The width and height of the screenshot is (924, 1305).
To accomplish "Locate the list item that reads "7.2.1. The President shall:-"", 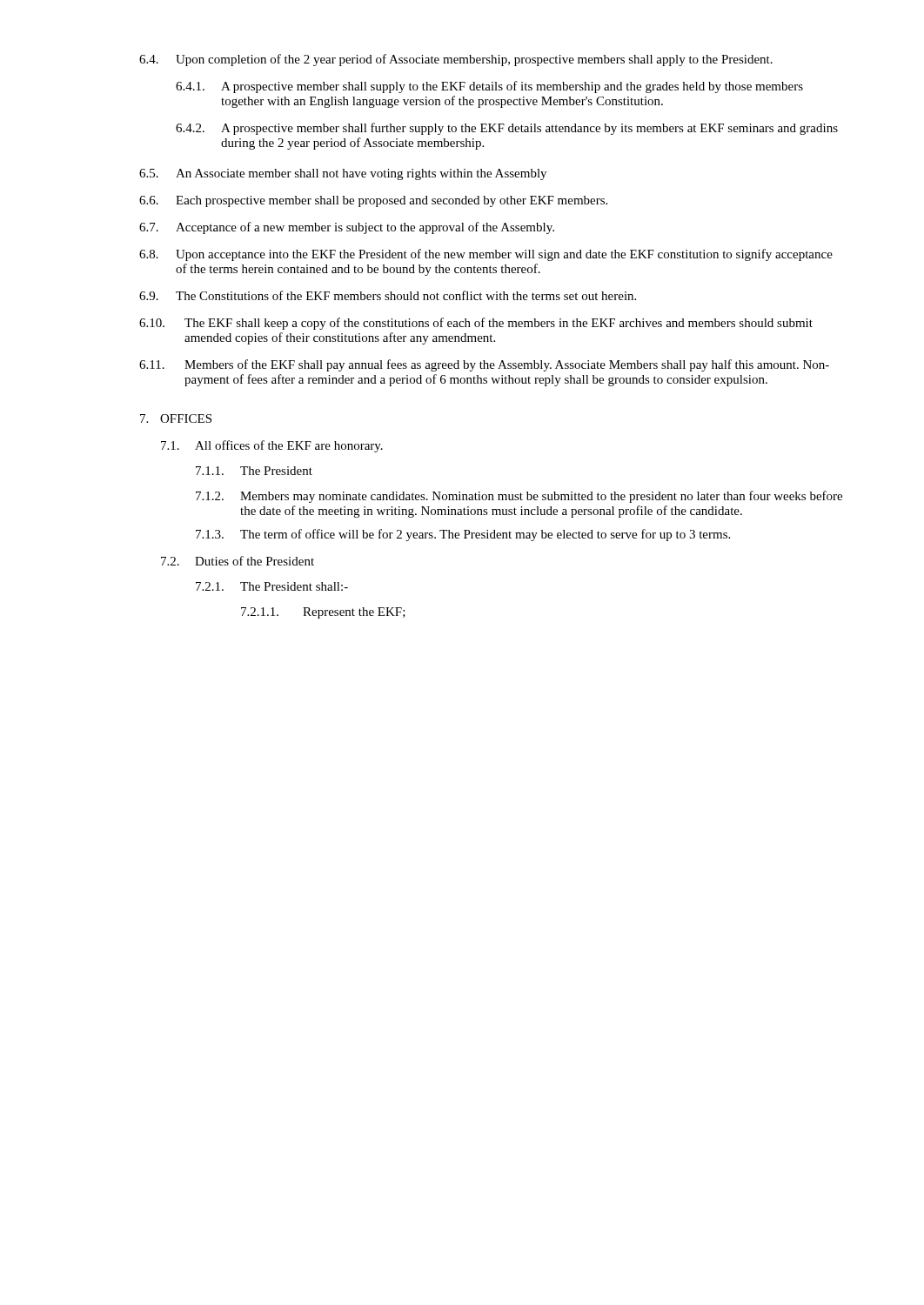I will point(272,587).
